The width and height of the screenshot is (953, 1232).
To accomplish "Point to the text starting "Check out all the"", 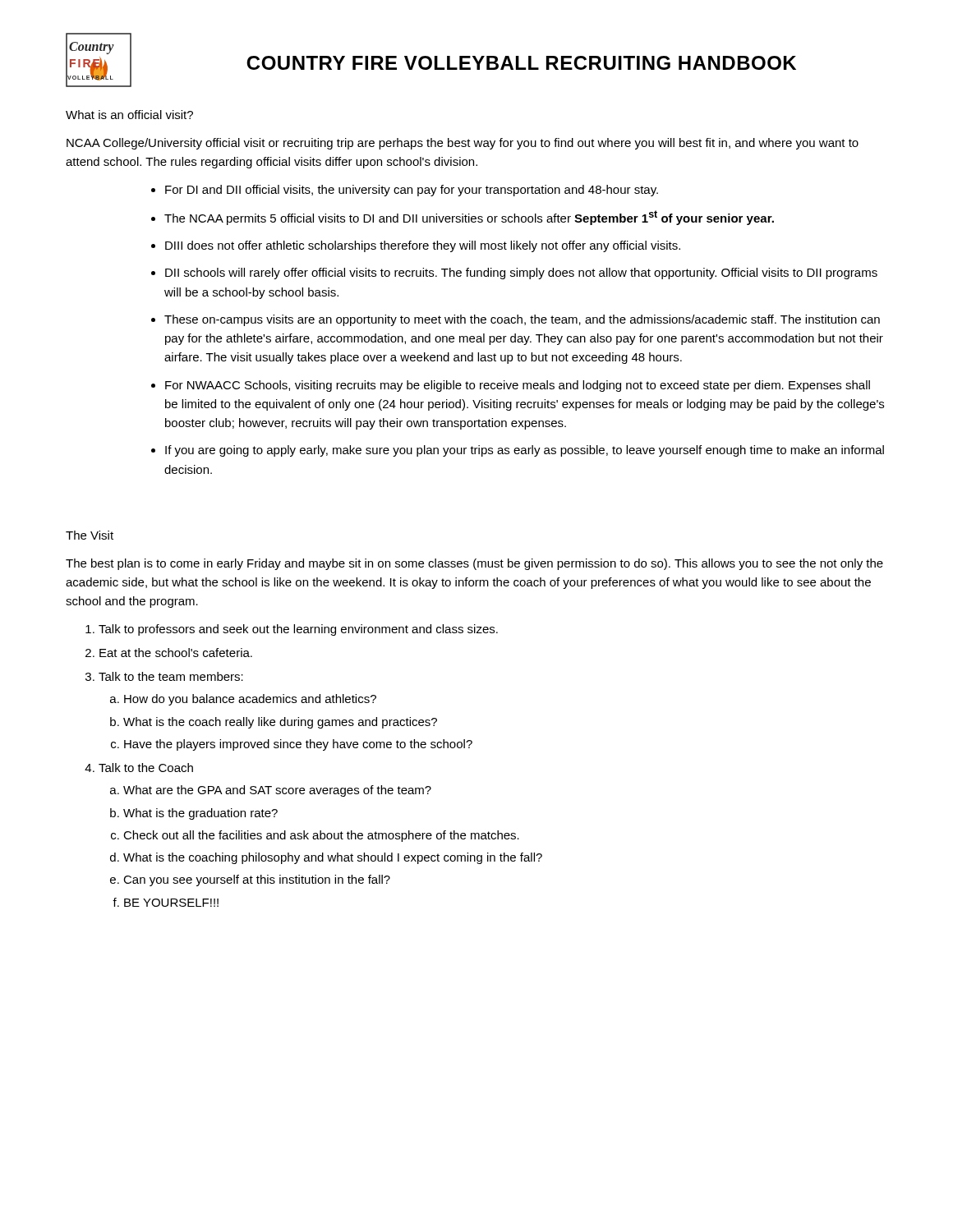I will (322, 835).
